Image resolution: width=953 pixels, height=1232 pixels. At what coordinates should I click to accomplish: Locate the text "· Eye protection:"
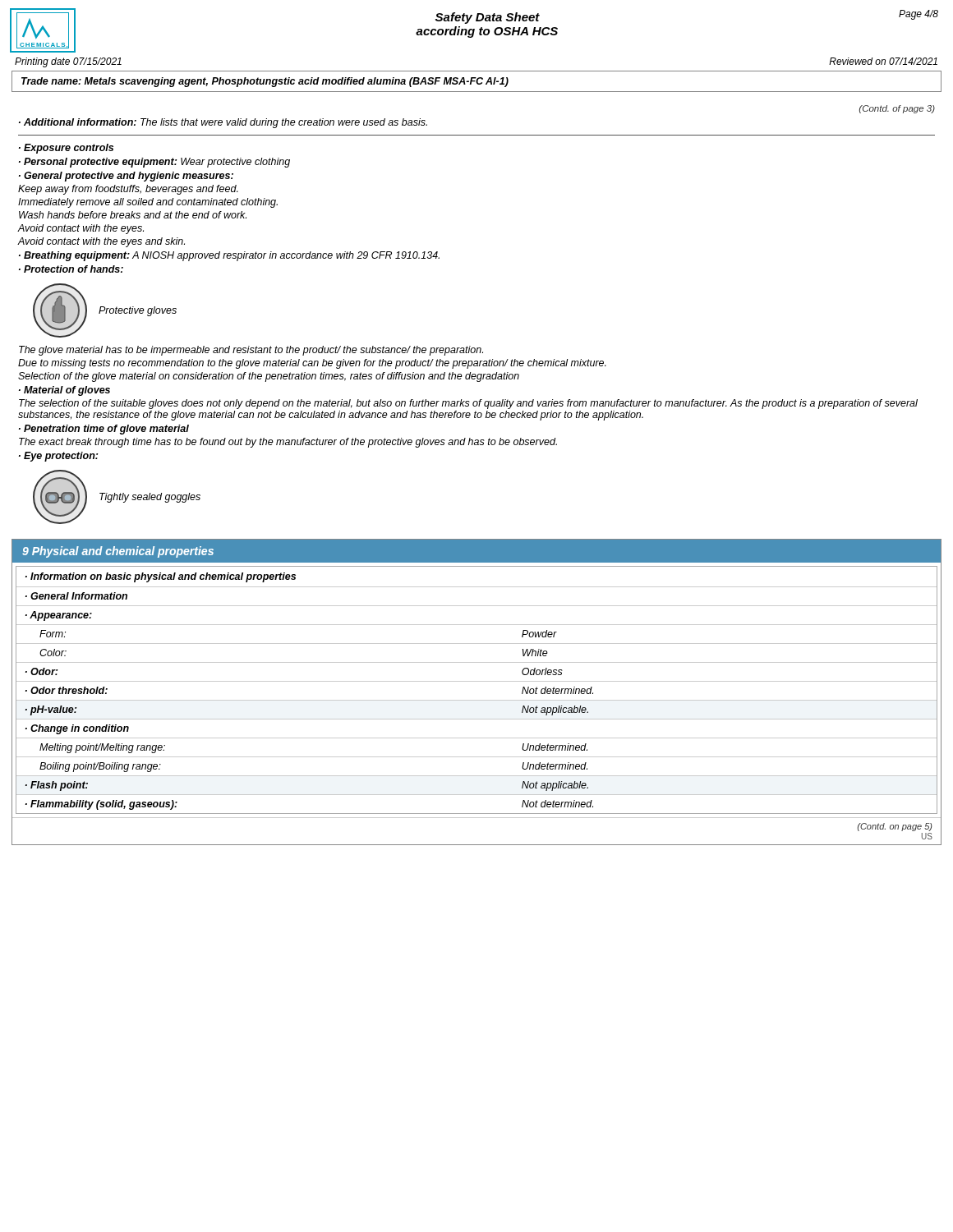click(x=476, y=456)
